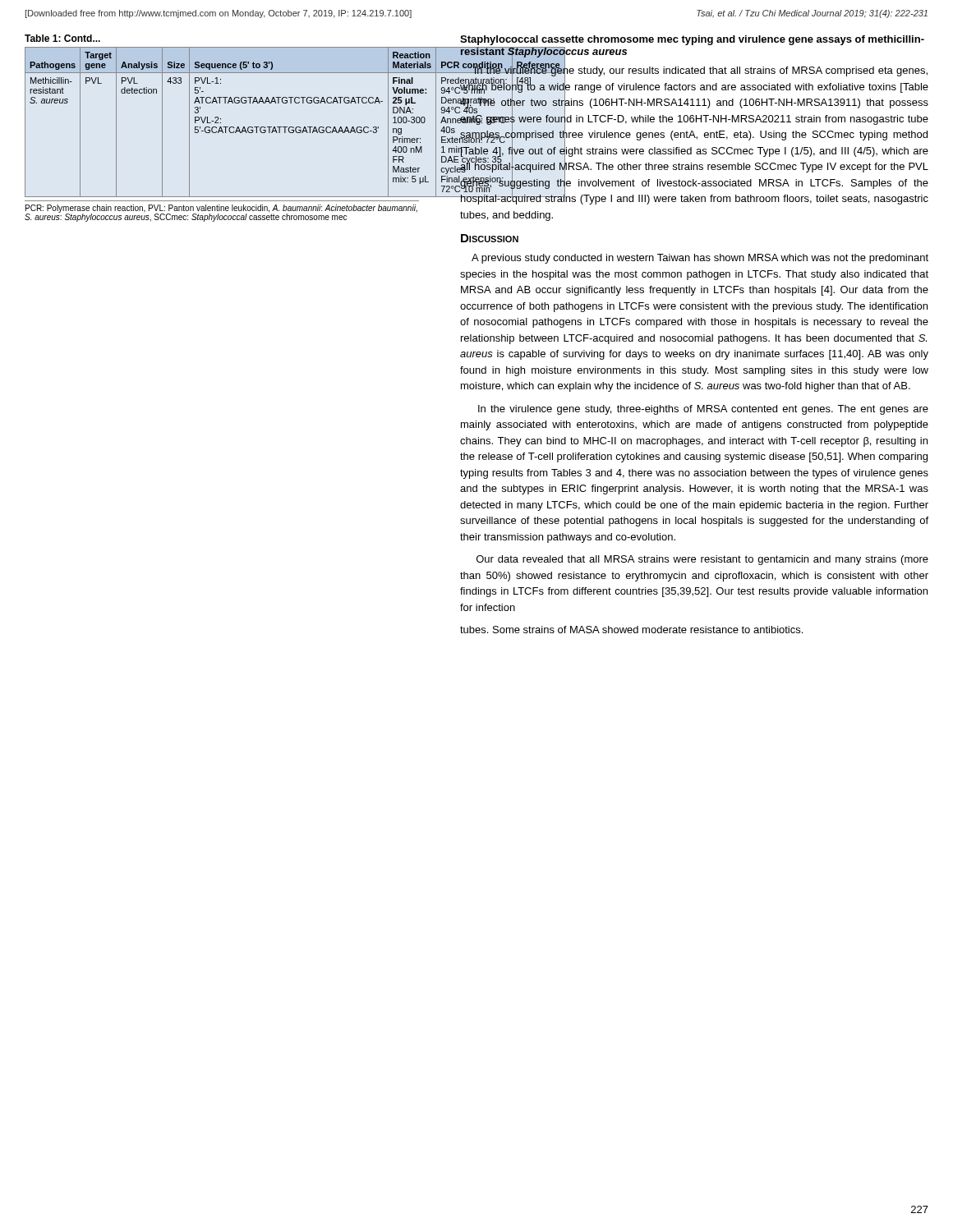Find the text block that says "A previous study conducted in western"
This screenshot has width=953, height=1232.
pyautogui.click(x=694, y=322)
